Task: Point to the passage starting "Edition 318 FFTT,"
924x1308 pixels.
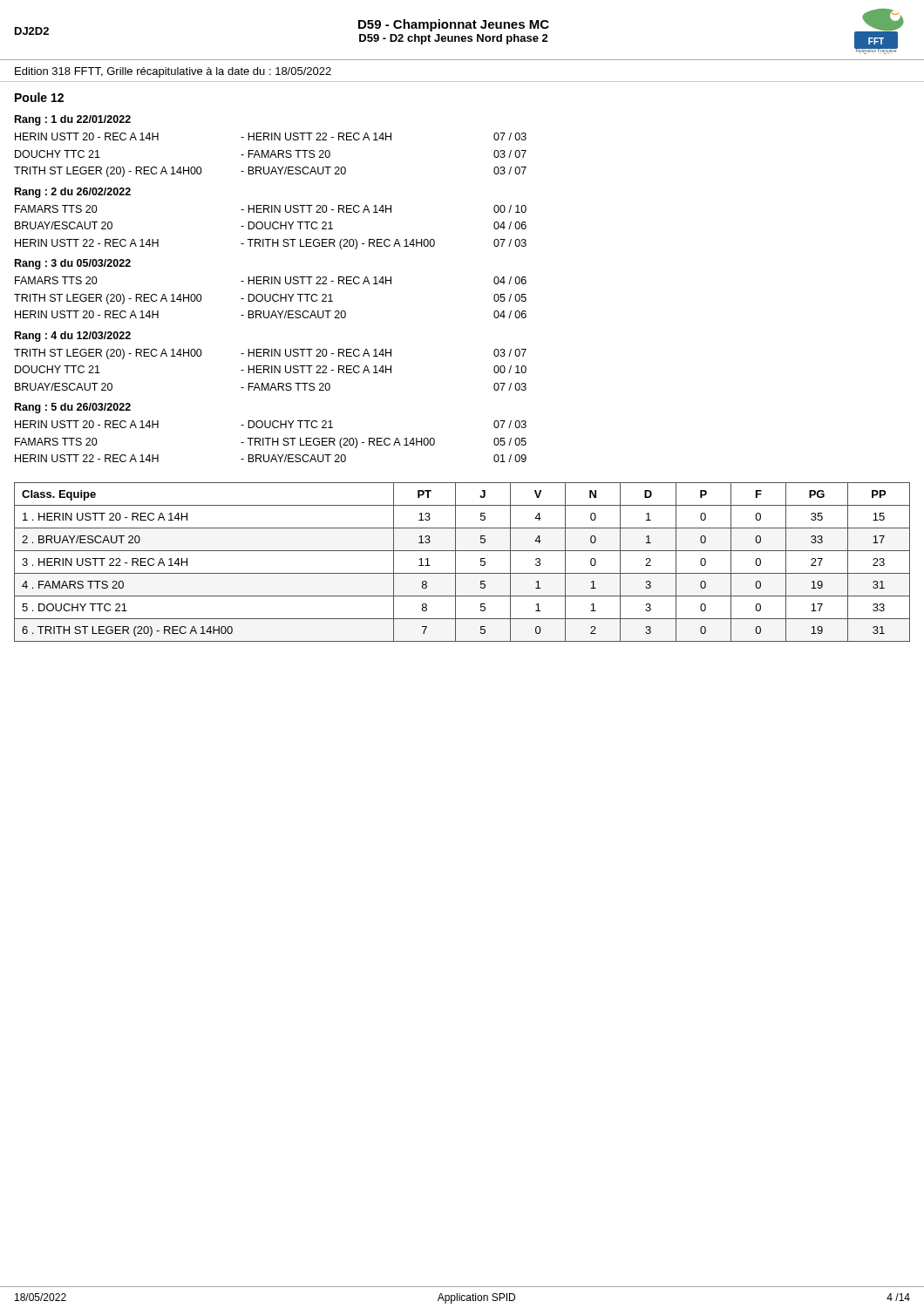Action: 173,71
